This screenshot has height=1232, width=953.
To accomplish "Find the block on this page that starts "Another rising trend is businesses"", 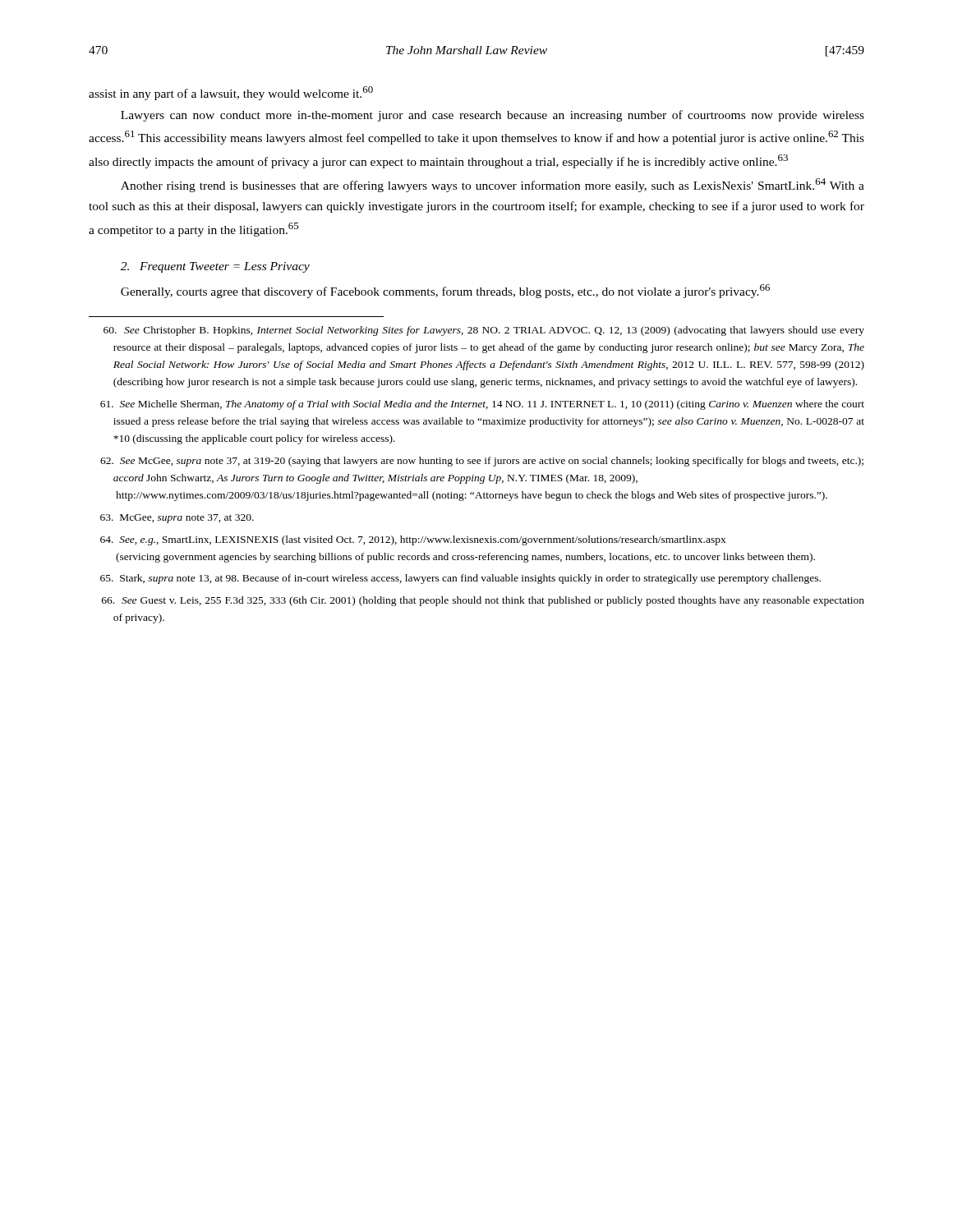I will point(476,206).
